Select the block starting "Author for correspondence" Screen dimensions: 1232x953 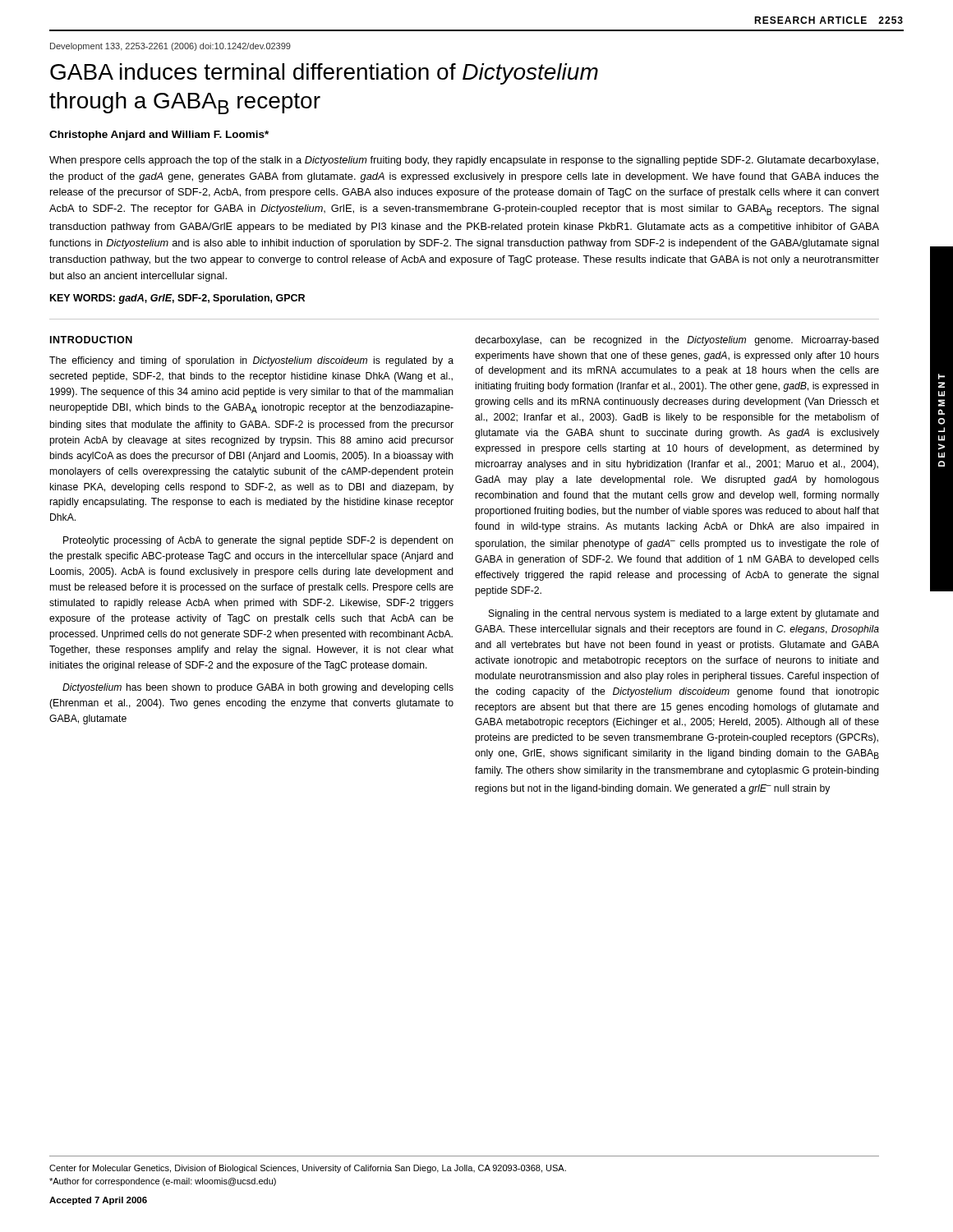coord(163,1181)
